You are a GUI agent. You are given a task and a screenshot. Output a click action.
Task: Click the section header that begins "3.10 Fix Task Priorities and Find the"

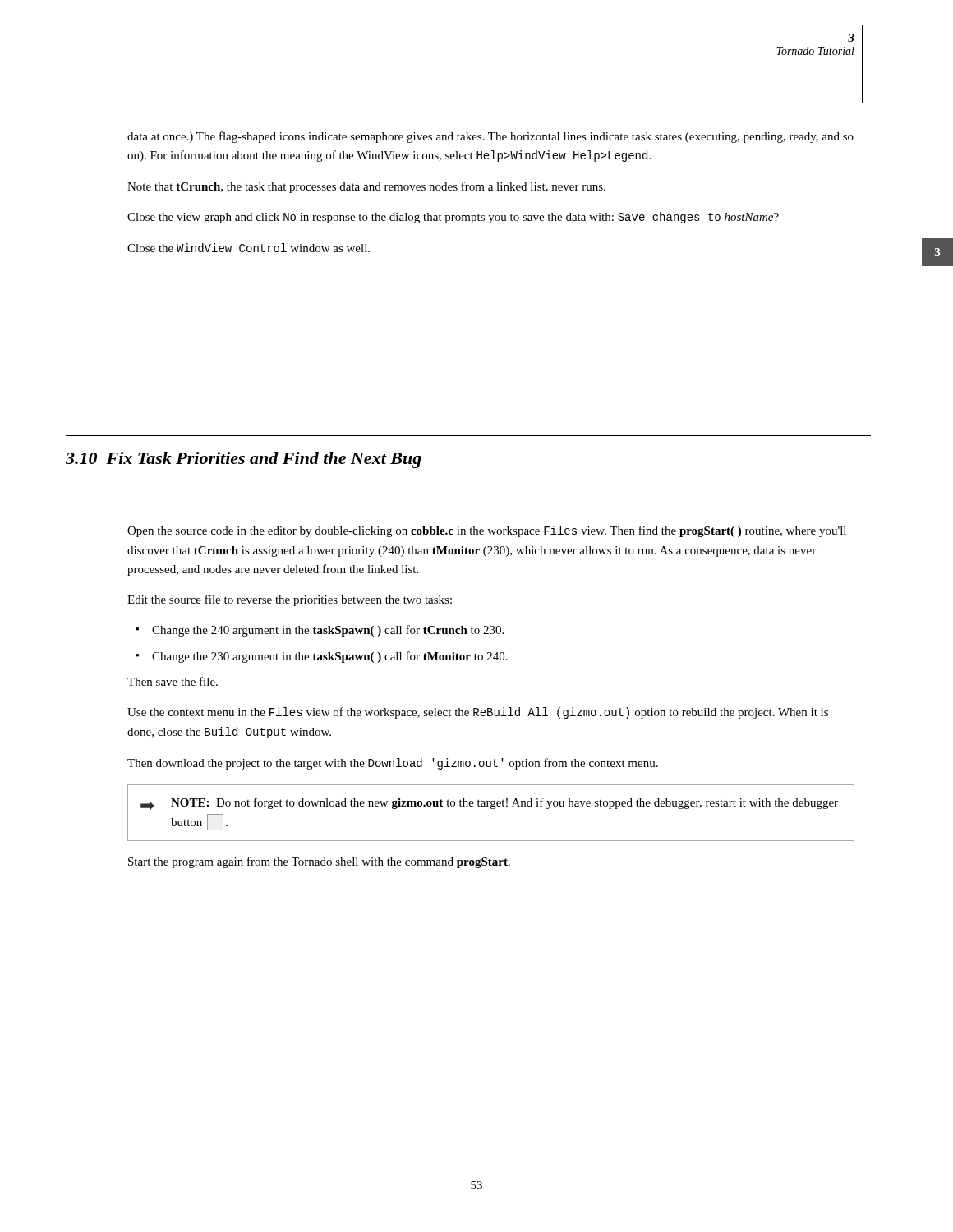point(244,460)
